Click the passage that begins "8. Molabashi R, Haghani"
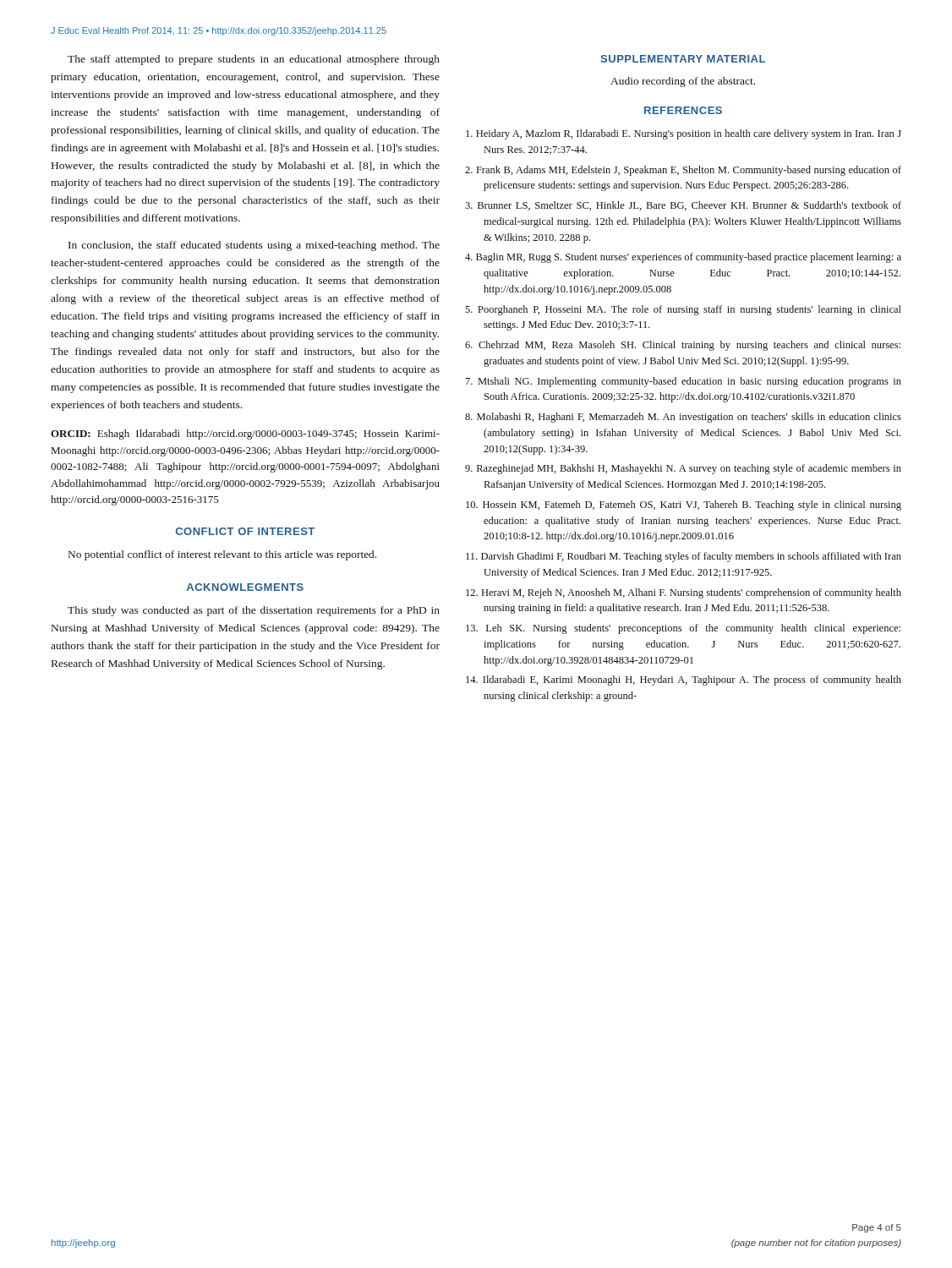The width and height of the screenshot is (952, 1268). pos(683,433)
